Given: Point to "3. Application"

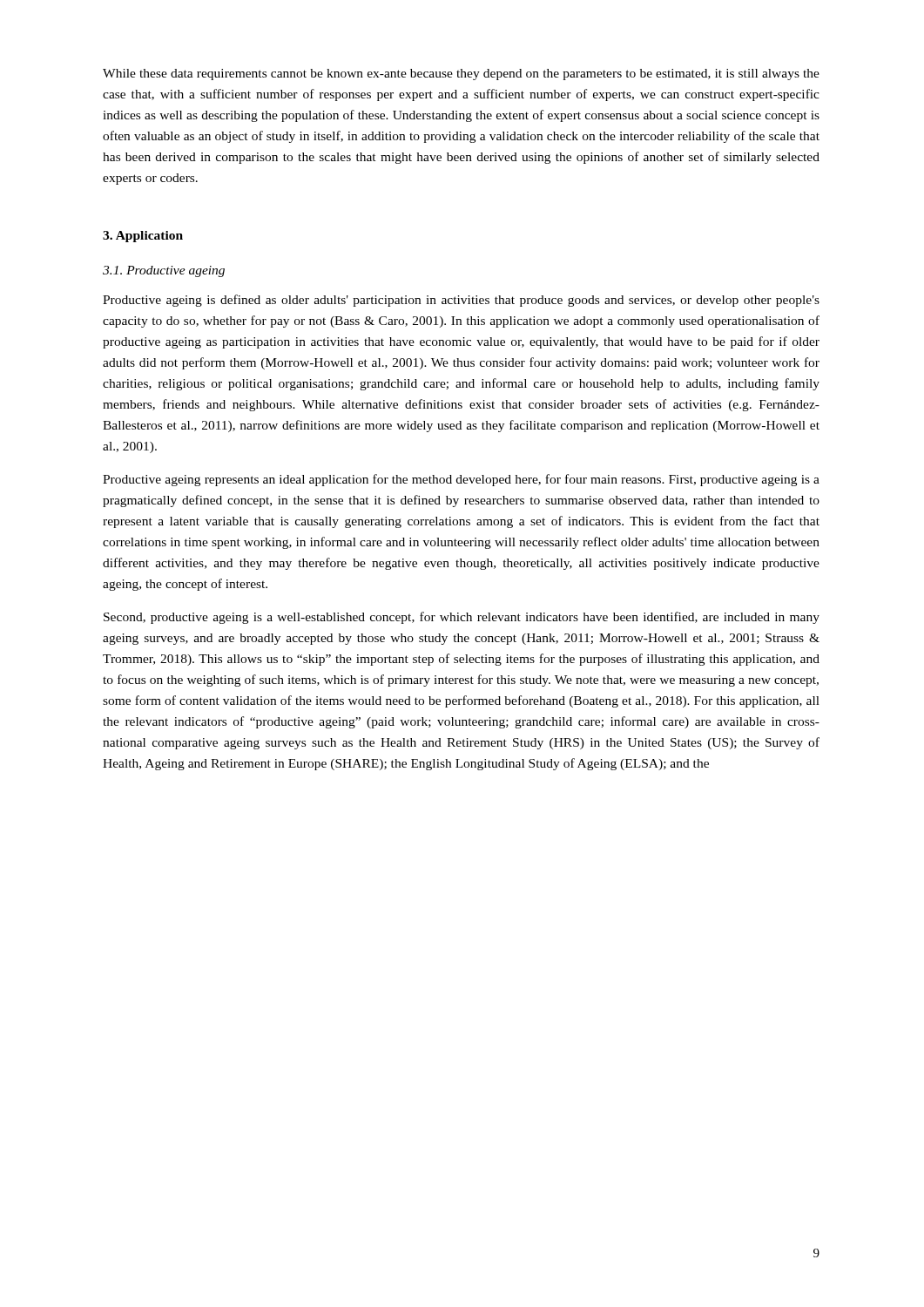Looking at the screenshot, I should tap(143, 235).
